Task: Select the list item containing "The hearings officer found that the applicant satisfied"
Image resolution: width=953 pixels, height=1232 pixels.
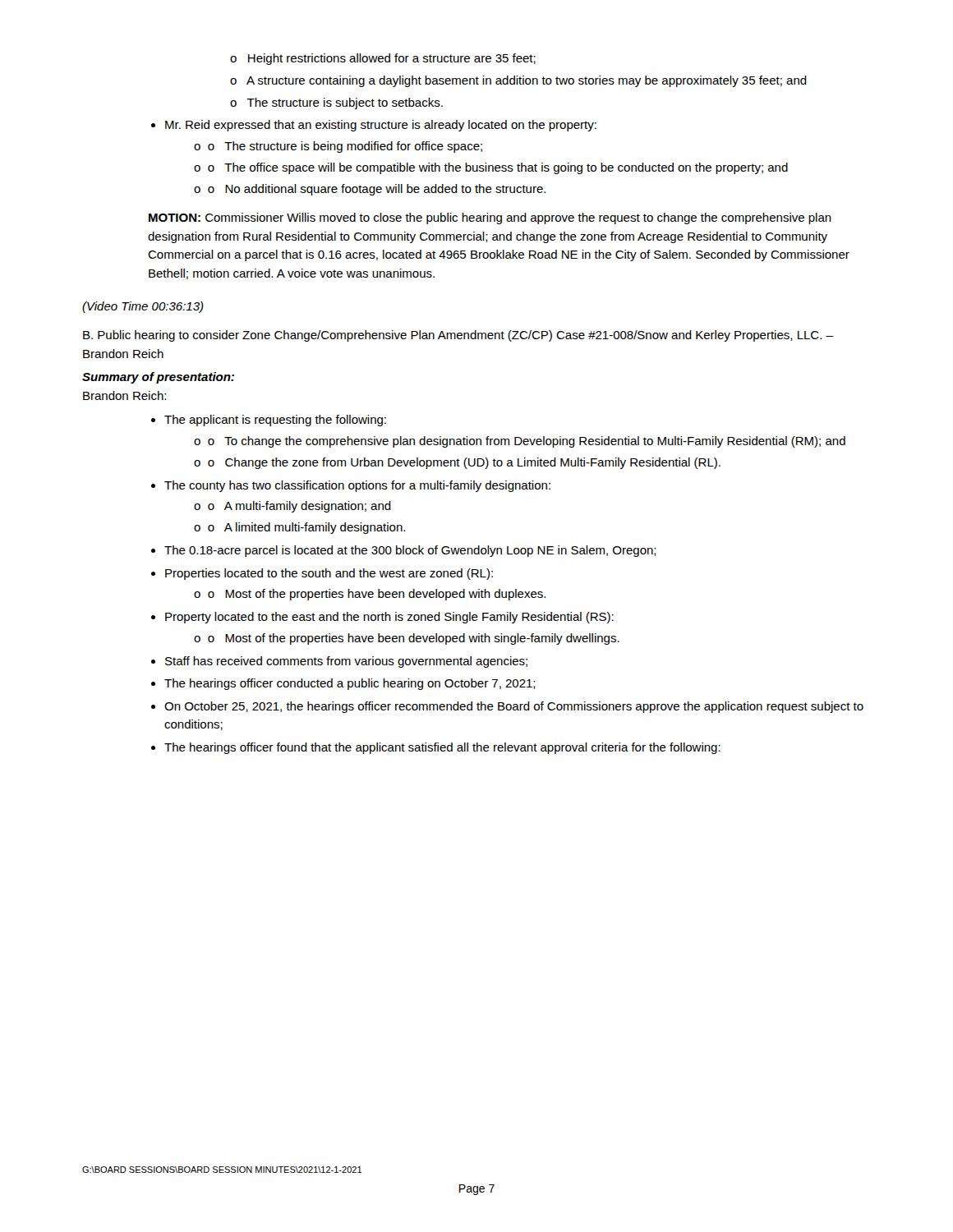Action: point(476,747)
